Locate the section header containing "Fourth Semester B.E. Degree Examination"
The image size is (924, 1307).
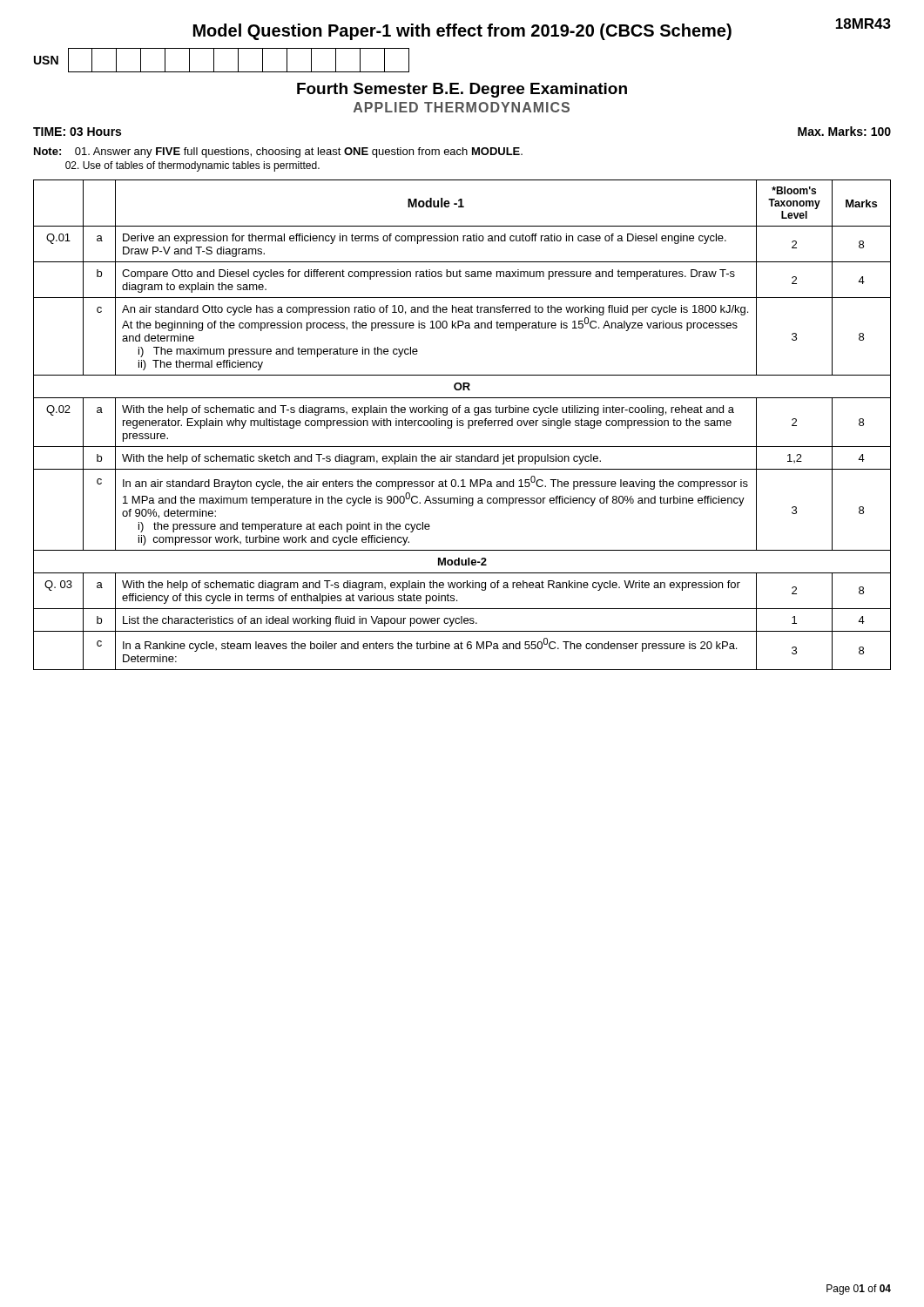(x=462, y=88)
